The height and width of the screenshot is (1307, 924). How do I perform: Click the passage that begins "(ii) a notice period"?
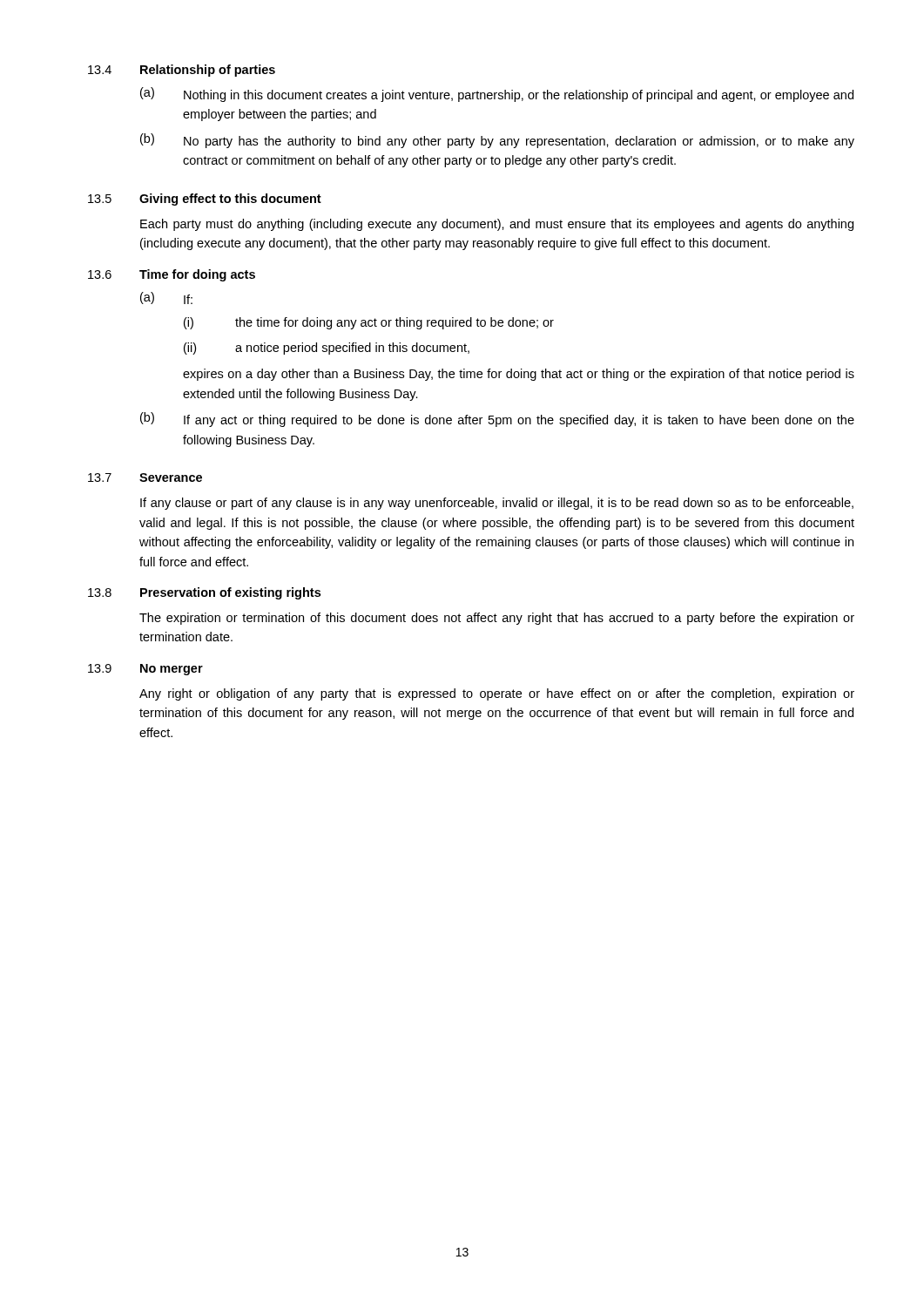(x=327, y=349)
